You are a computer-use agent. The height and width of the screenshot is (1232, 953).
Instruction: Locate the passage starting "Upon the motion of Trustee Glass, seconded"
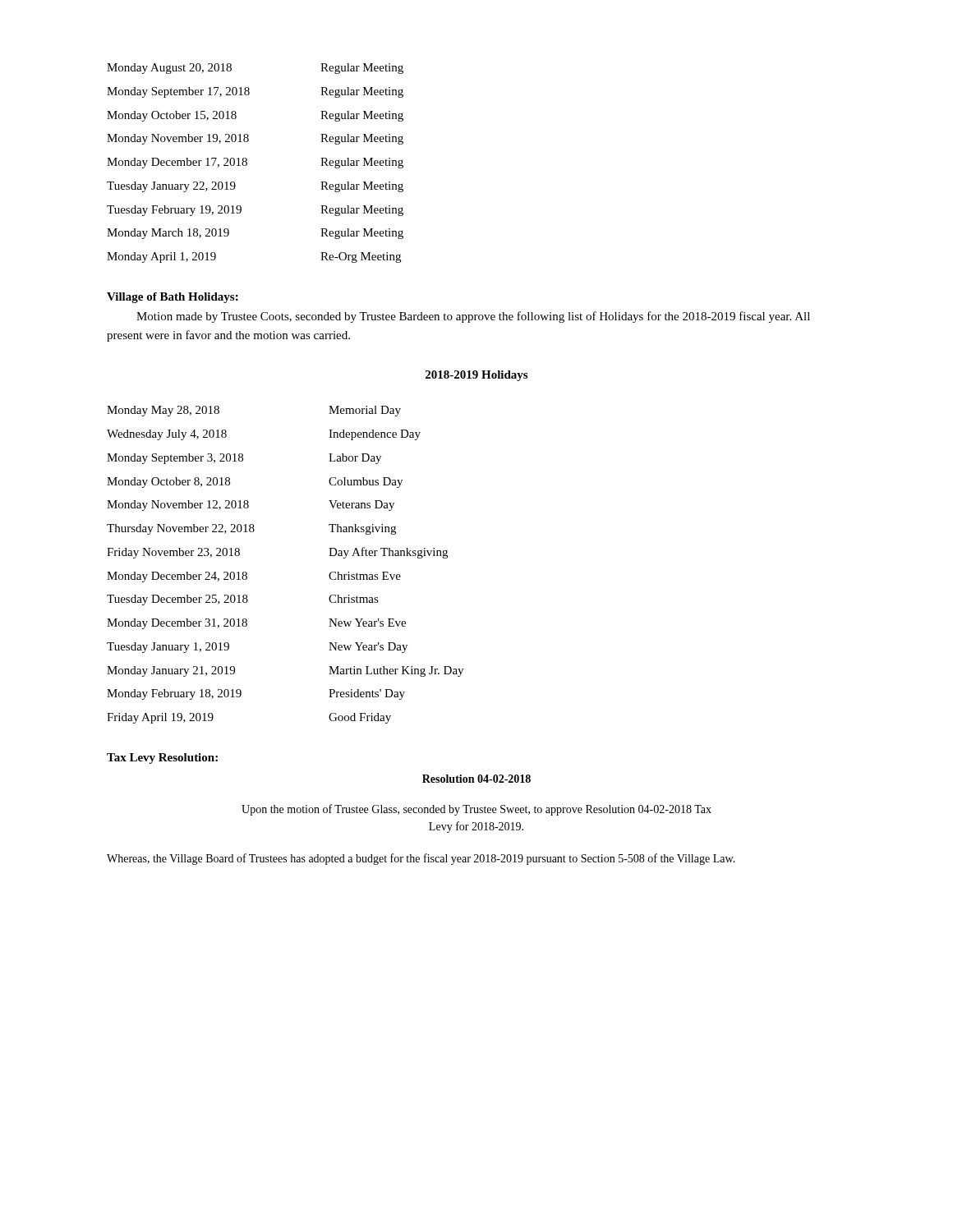[476, 818]
